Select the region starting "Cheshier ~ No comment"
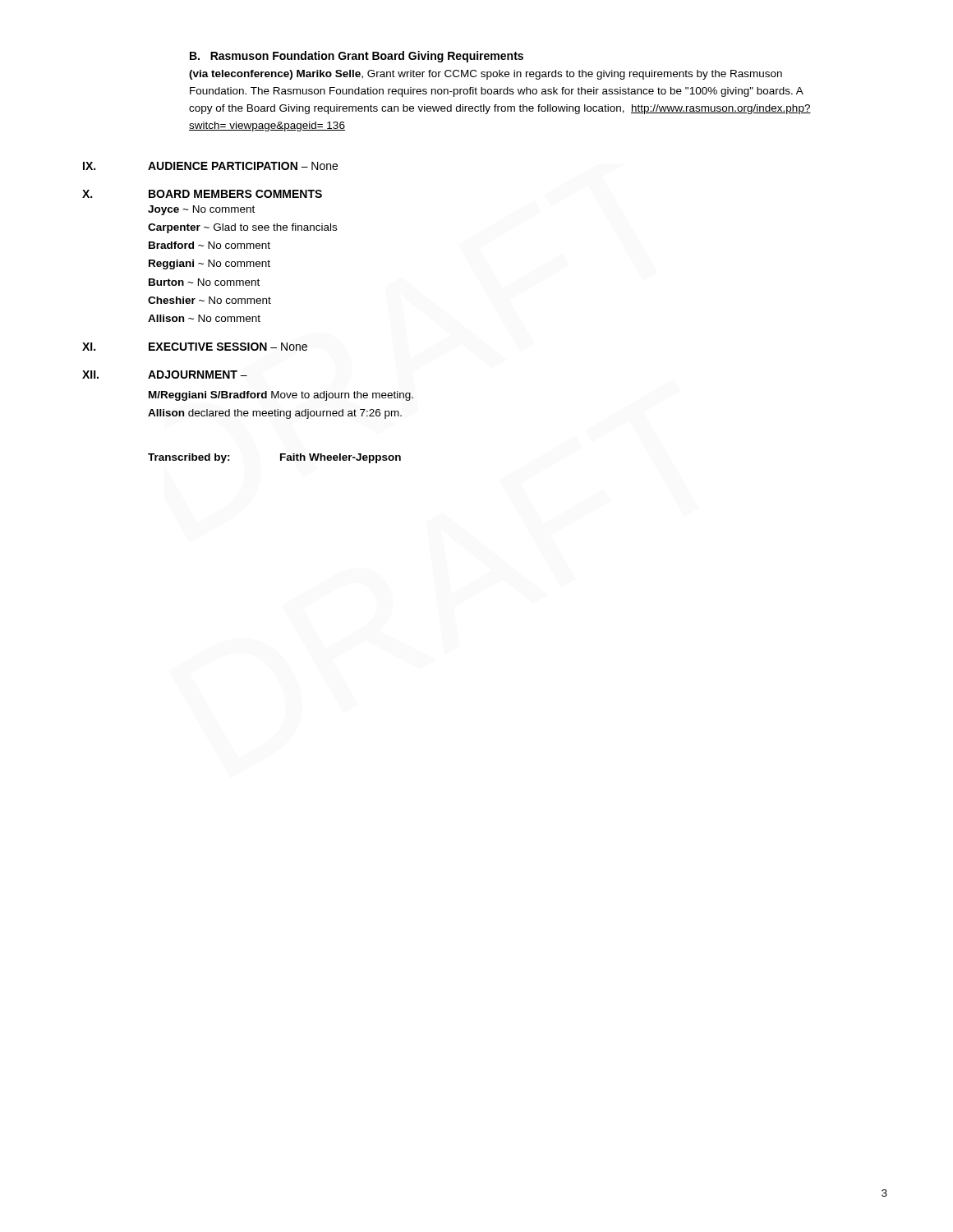Viewport: 953px width, 1232px height. 209,300
